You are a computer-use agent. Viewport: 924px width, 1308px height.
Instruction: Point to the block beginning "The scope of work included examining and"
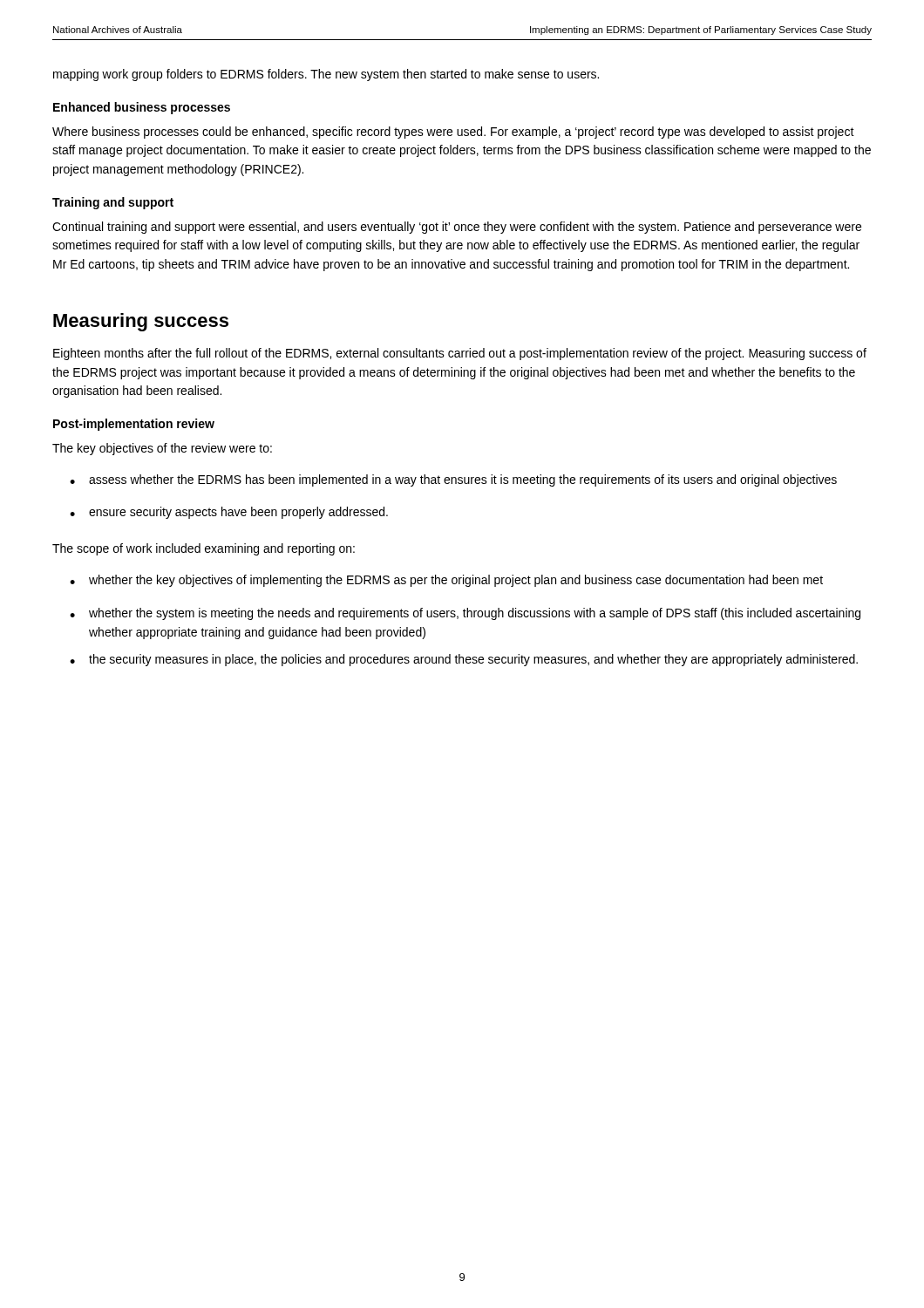coord(204,549)
